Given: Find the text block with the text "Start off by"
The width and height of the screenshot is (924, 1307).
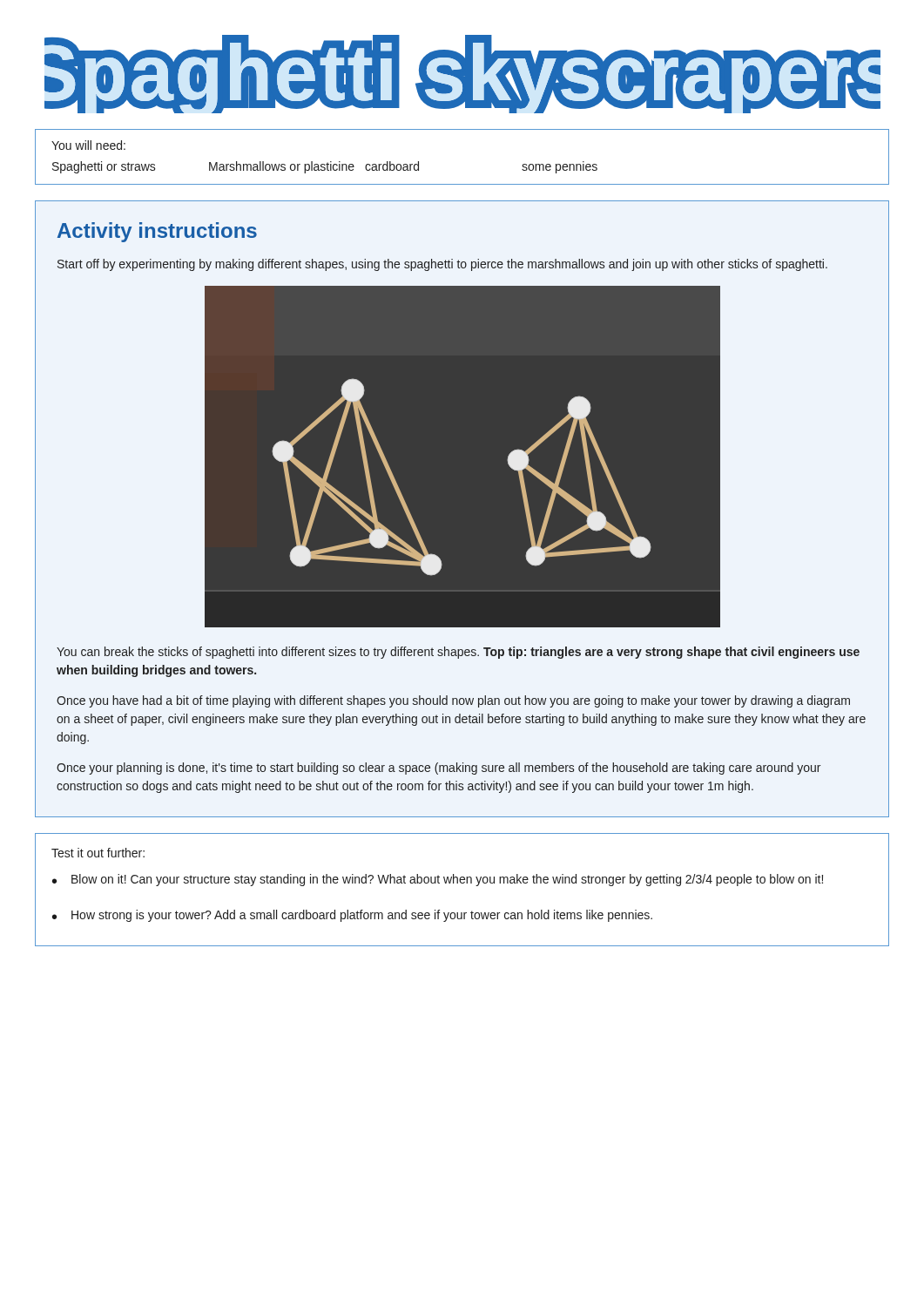Looking at the screenshot, I should (x=462, y=264).
